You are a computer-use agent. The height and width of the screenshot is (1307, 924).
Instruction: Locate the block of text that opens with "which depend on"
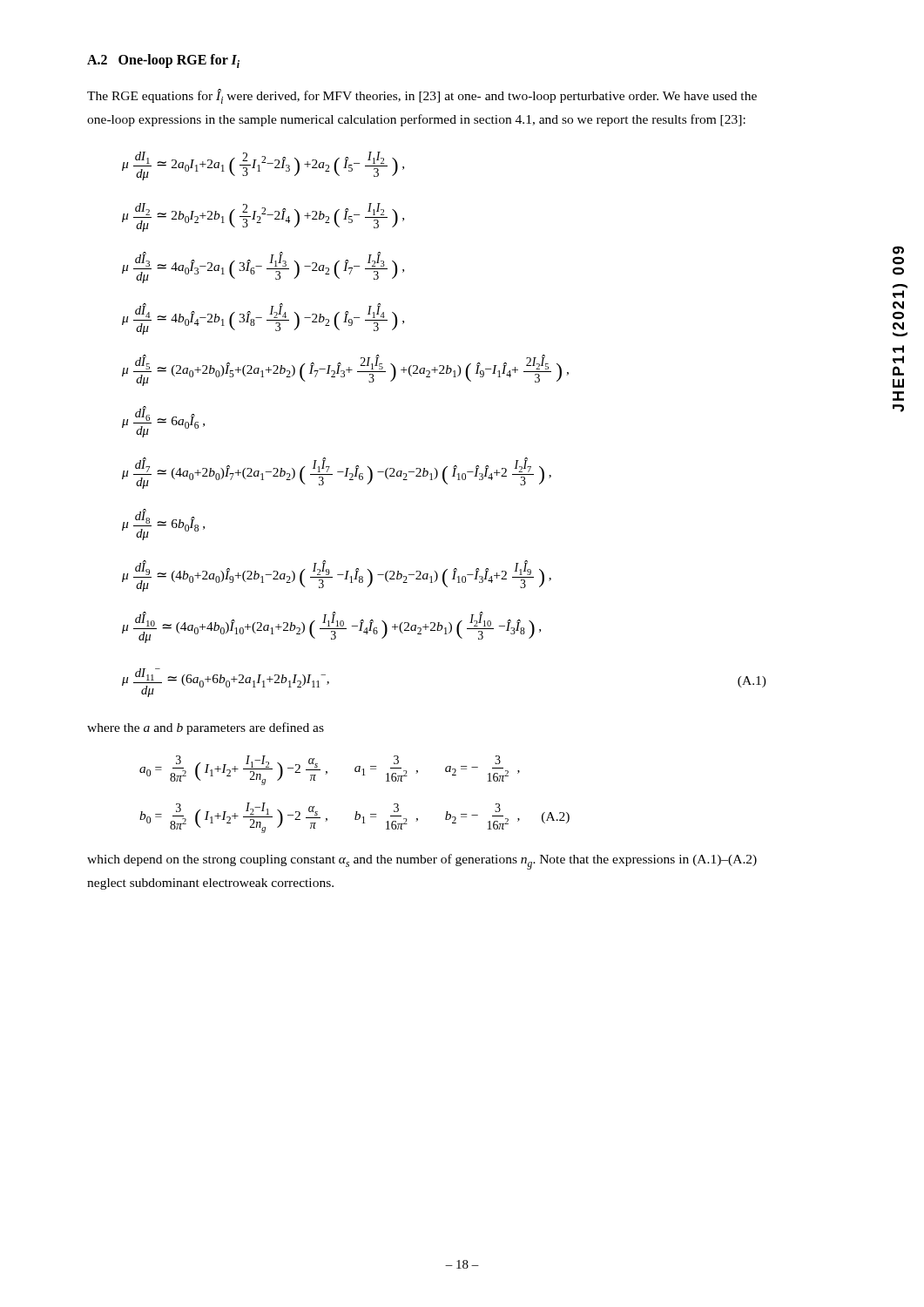(x=422, y=870)
